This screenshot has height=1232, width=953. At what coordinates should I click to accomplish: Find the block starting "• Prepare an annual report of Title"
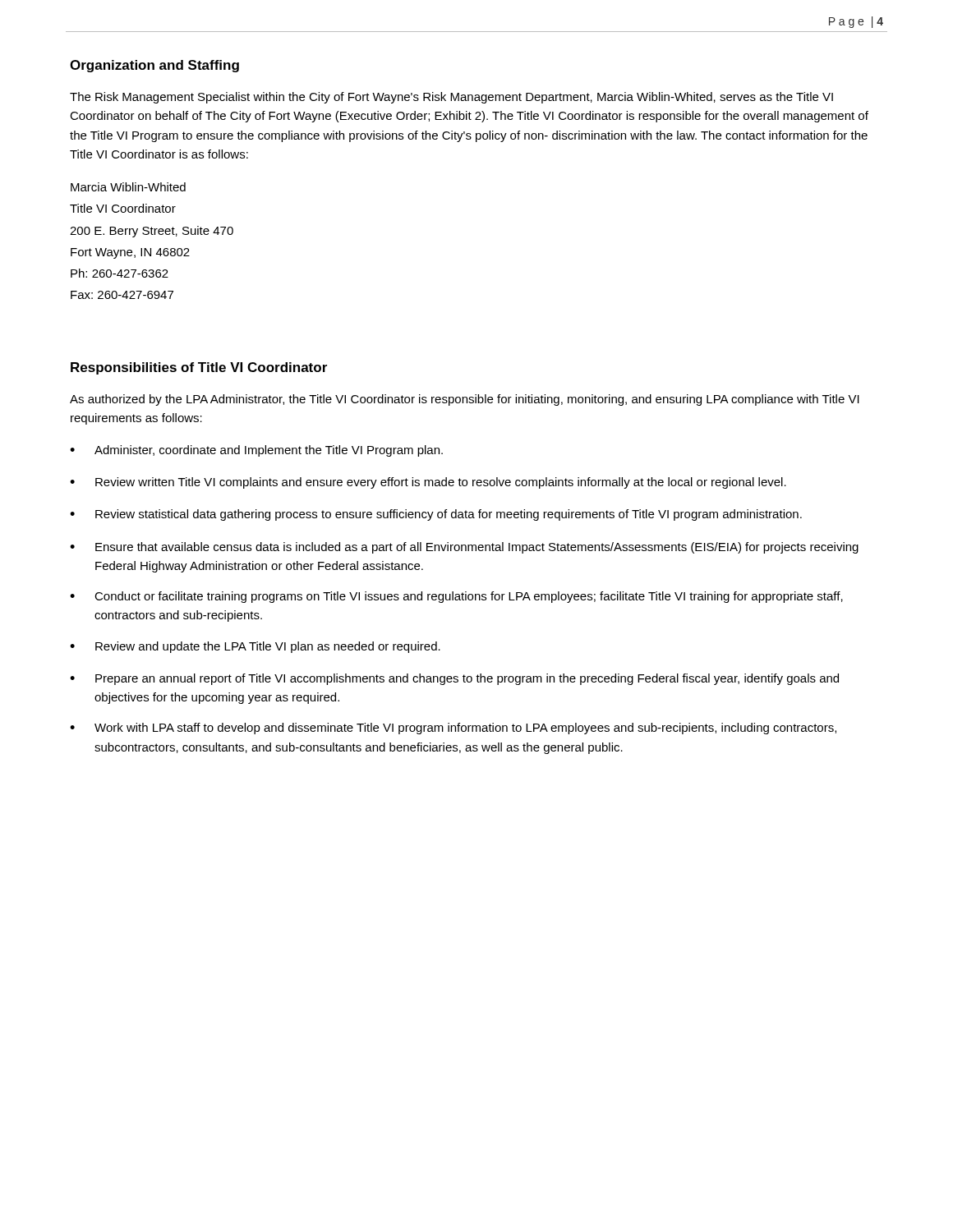click(x=476, y=687)
